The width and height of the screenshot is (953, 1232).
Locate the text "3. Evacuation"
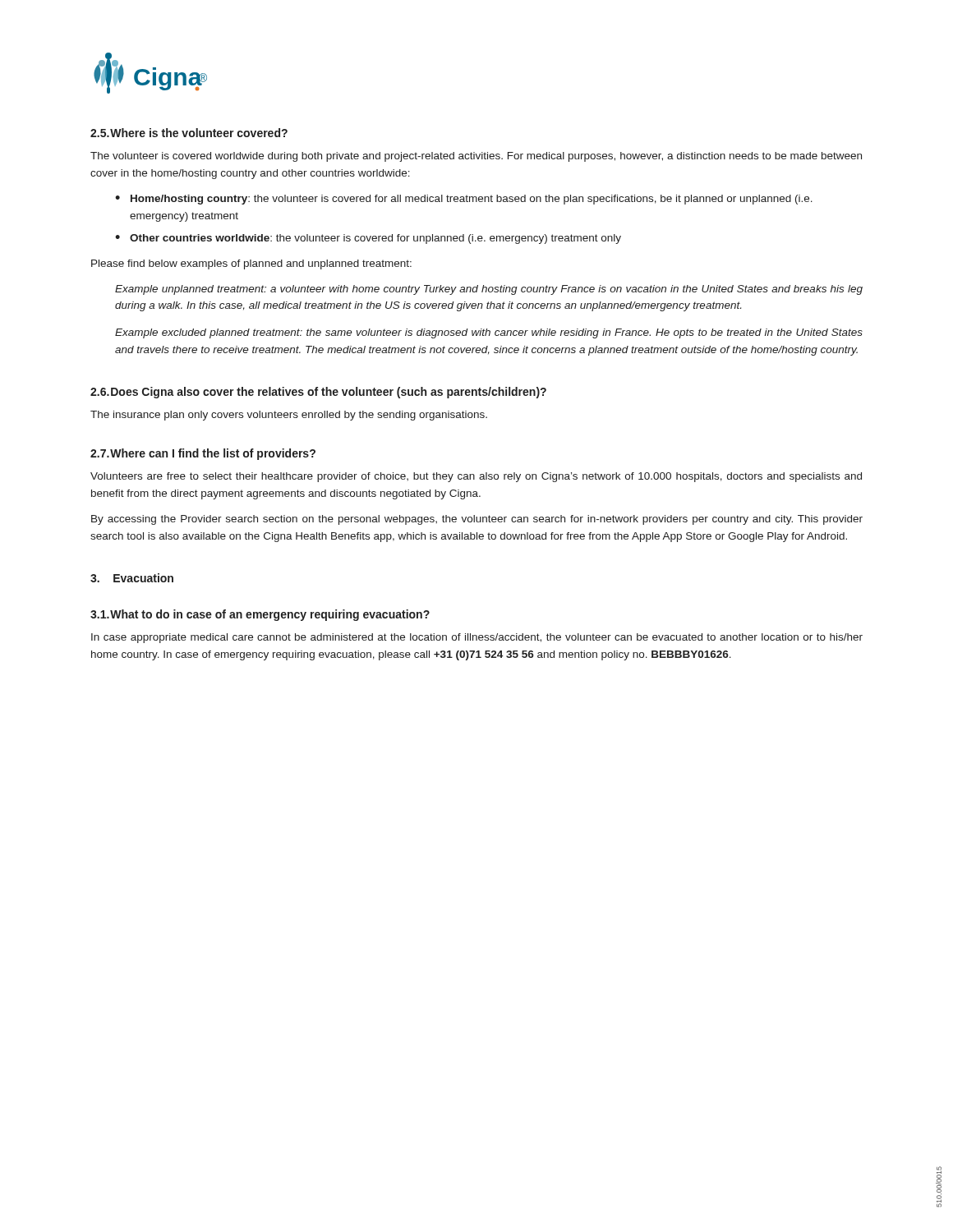pyautogui.click(x=132, y=578)
